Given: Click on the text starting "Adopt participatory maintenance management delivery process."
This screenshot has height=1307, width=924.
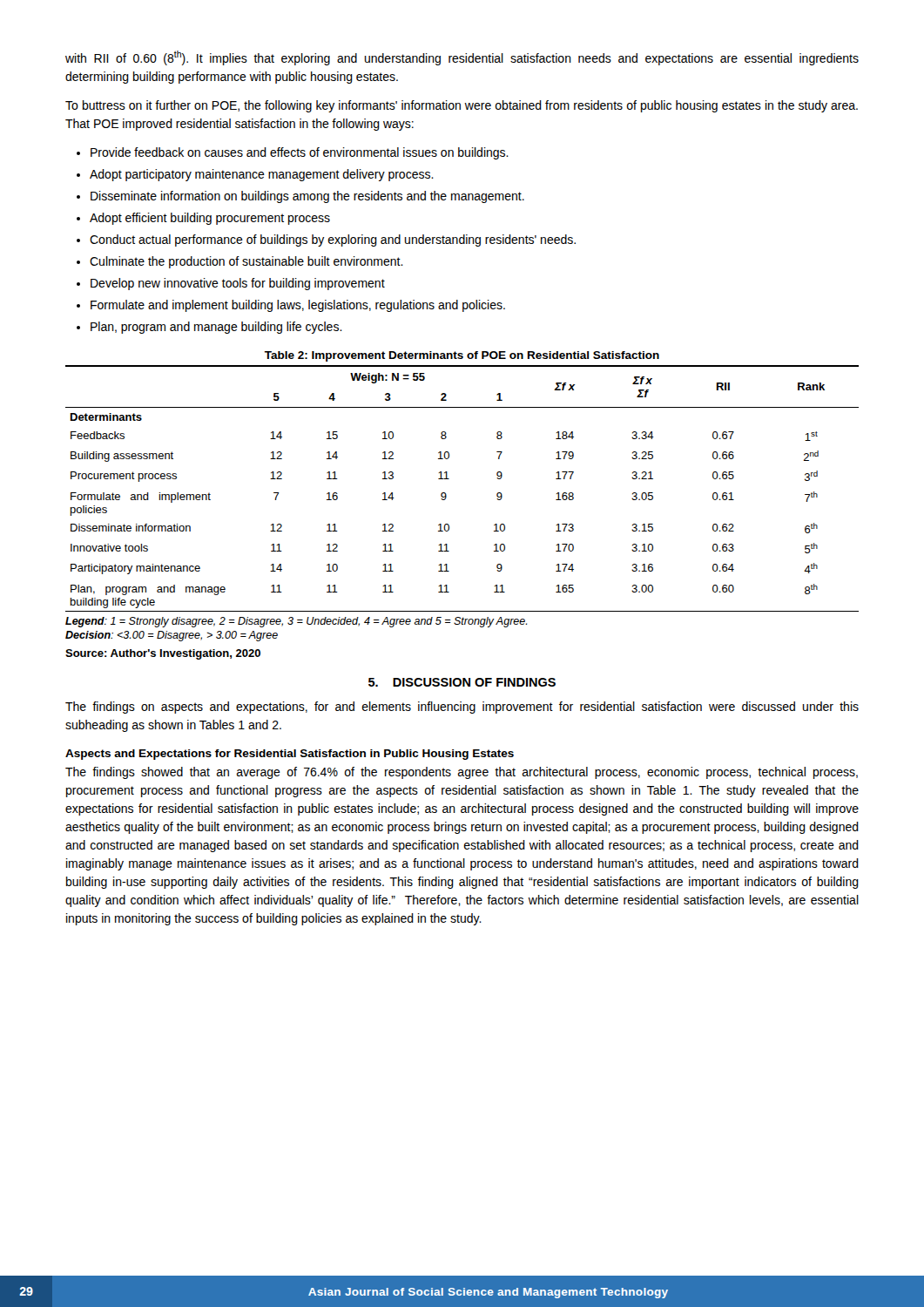Looking at the screenshot, I should pos(255,175).
